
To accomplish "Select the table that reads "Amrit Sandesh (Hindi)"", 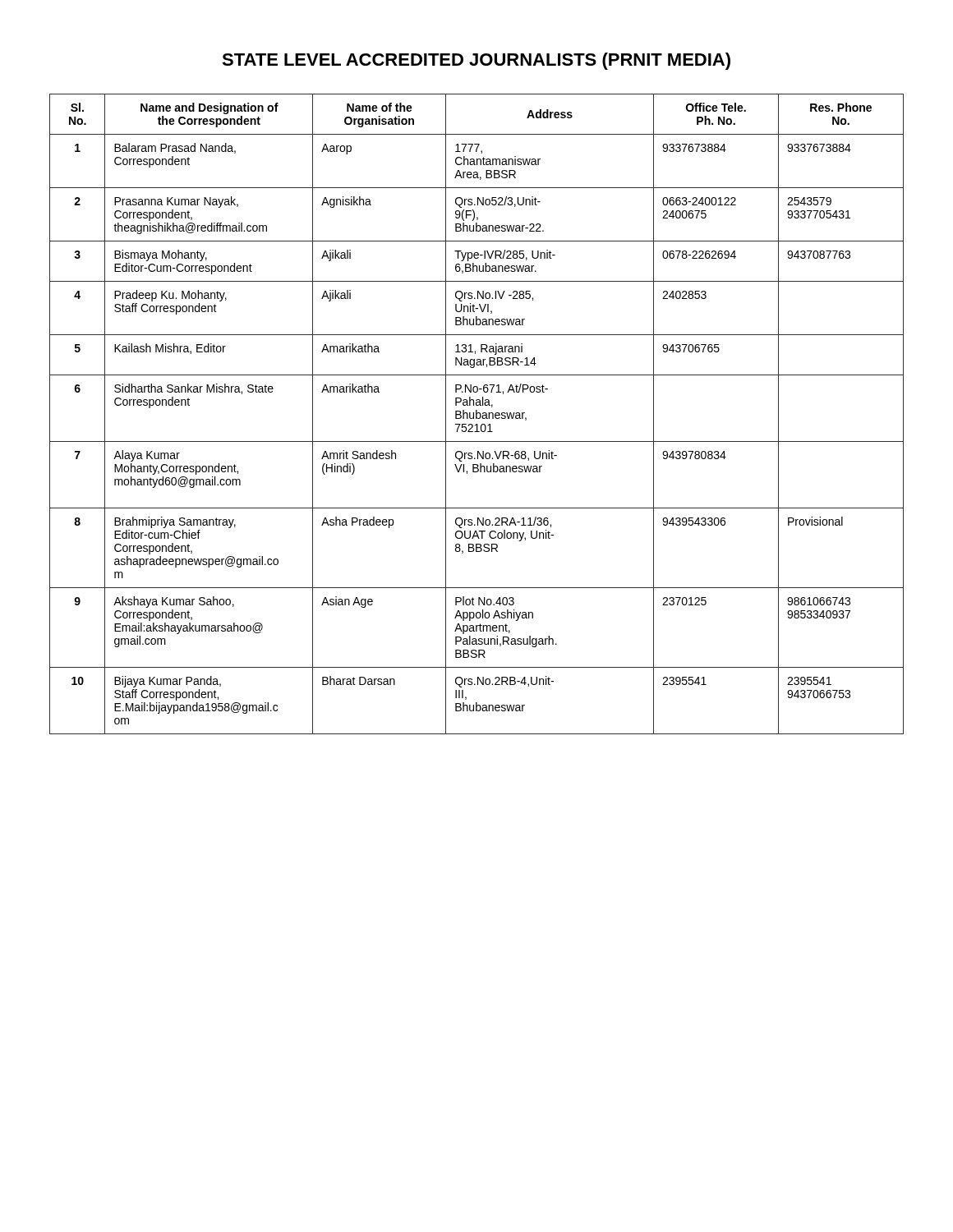I will [476, 414].
